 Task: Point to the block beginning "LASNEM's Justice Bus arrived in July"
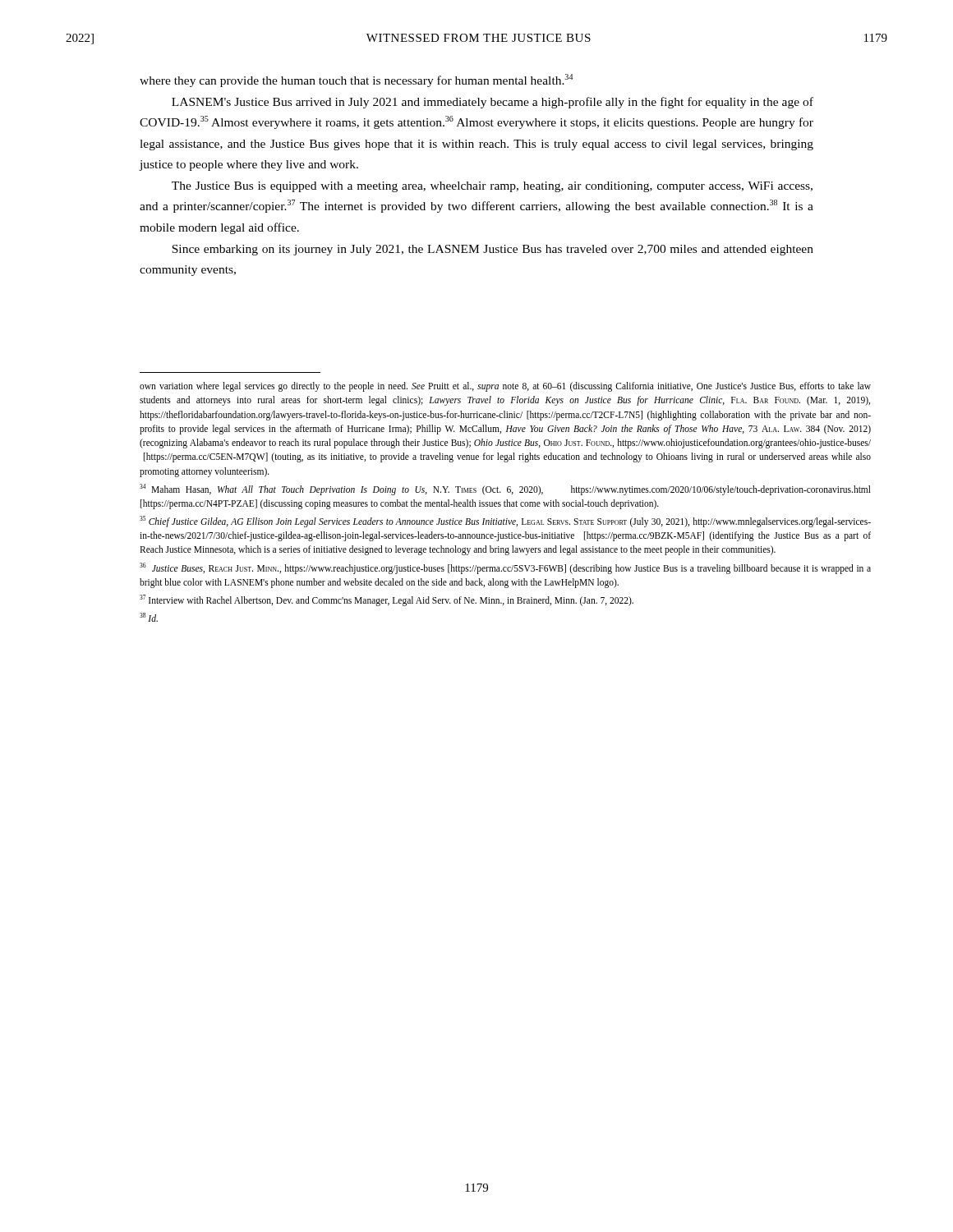(x=476, y=133)
